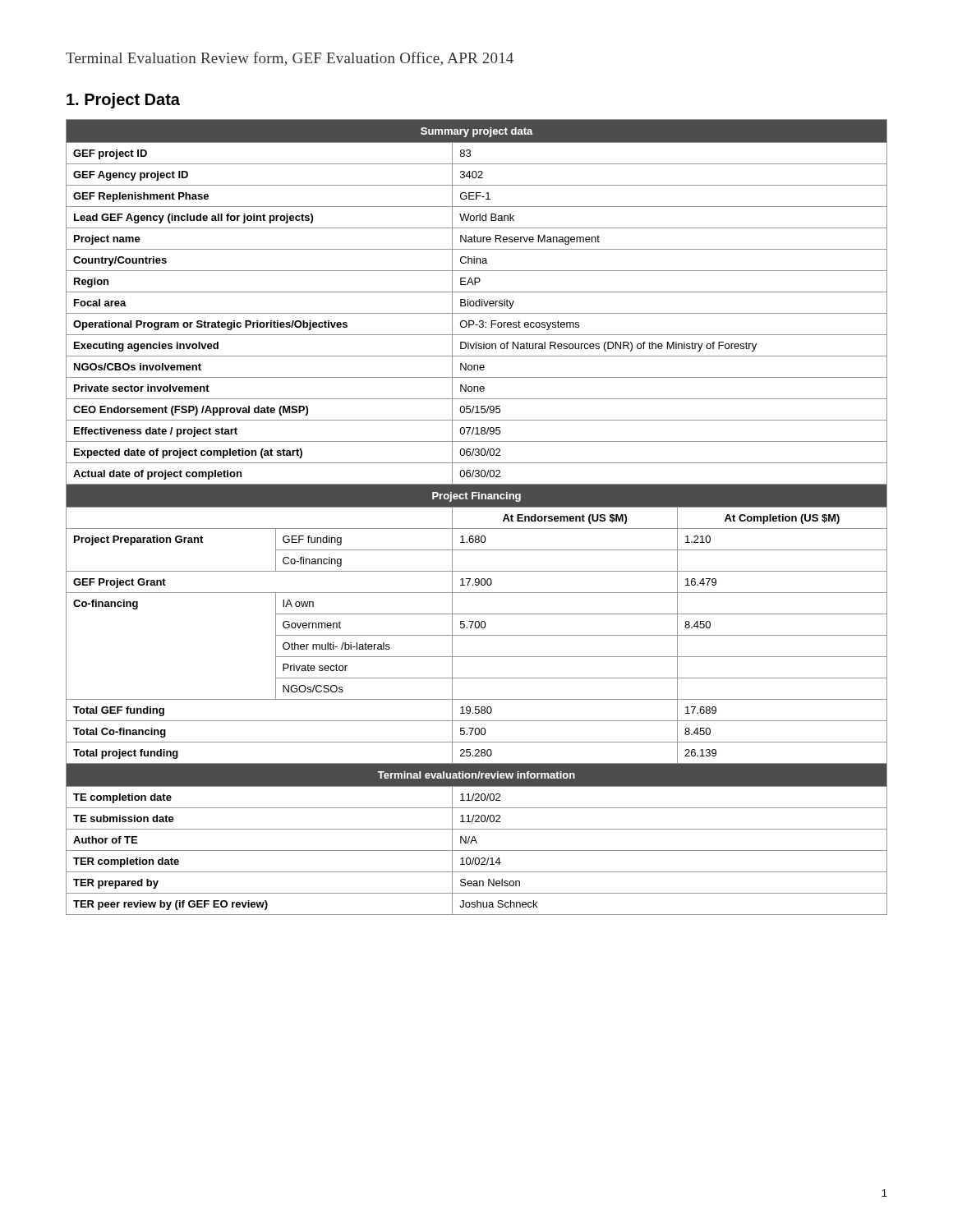Find "1. Project Data" on this page
Viewport: 953px width, 1232px height.
click(123, 99)
